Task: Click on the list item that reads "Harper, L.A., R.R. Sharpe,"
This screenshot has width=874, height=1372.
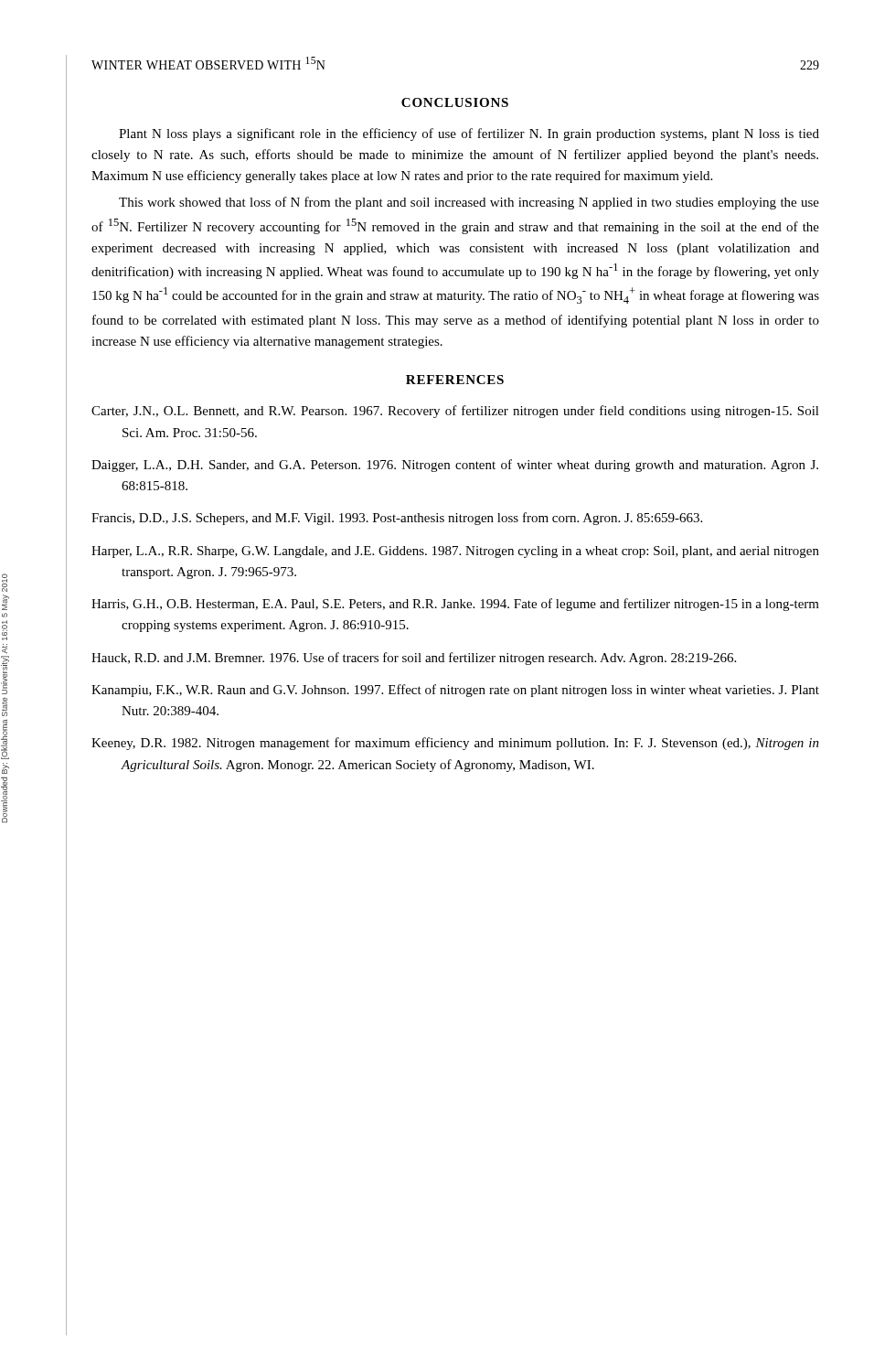Action: pos(455,561)
